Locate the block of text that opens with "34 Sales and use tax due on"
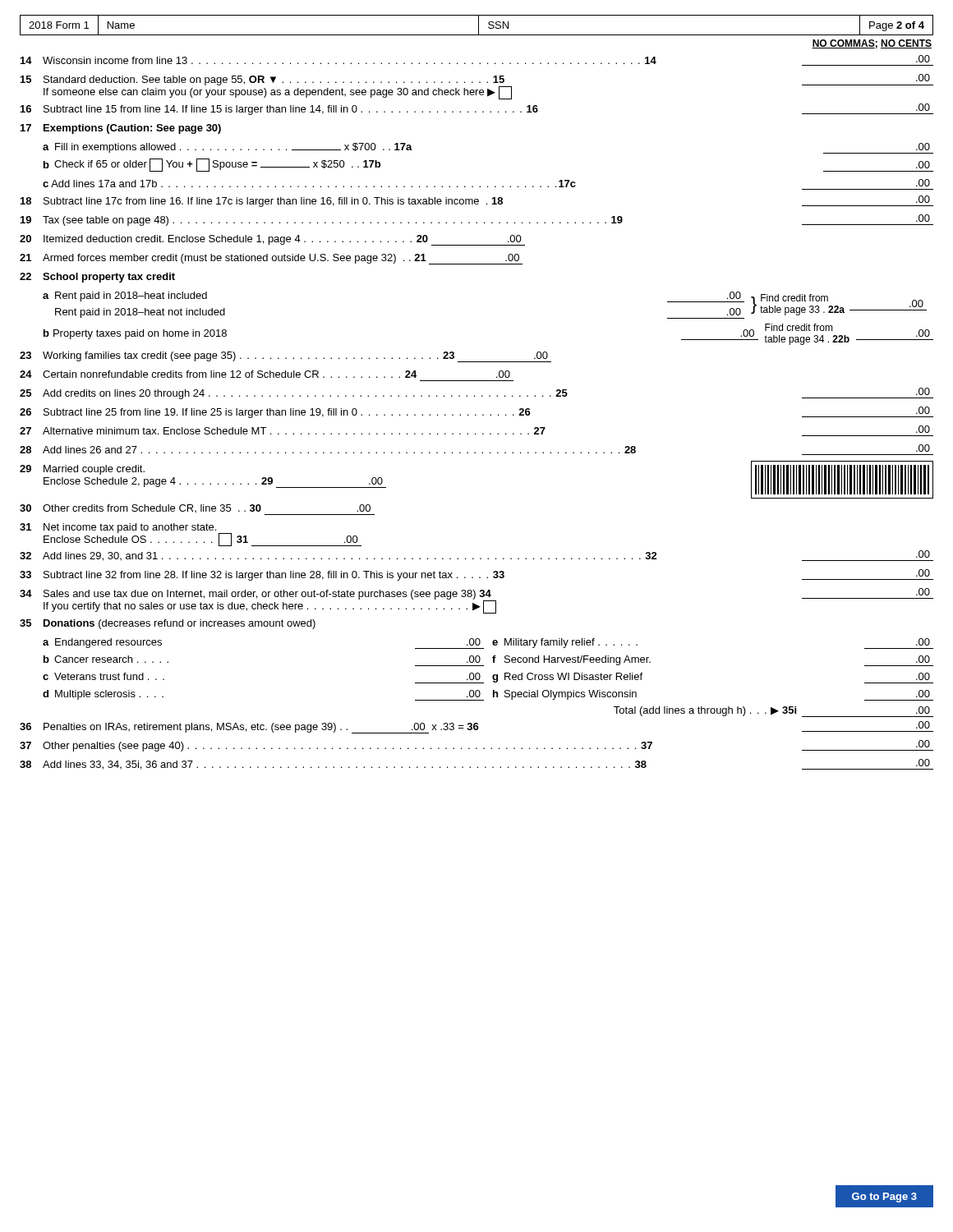The image size is (953, 1232). click(476, 599)
